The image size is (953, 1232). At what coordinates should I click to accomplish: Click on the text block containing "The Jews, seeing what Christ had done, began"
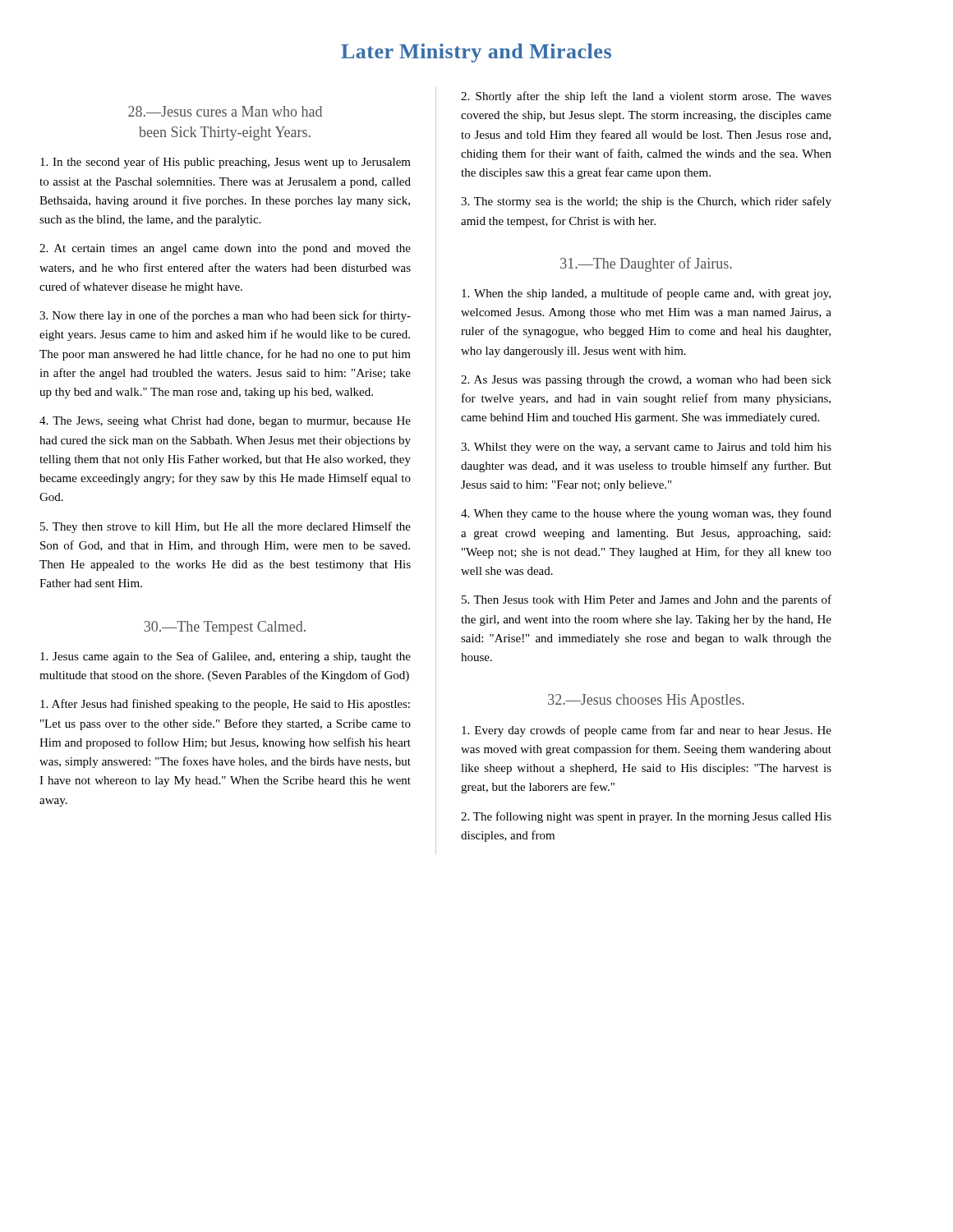[225, 459]
